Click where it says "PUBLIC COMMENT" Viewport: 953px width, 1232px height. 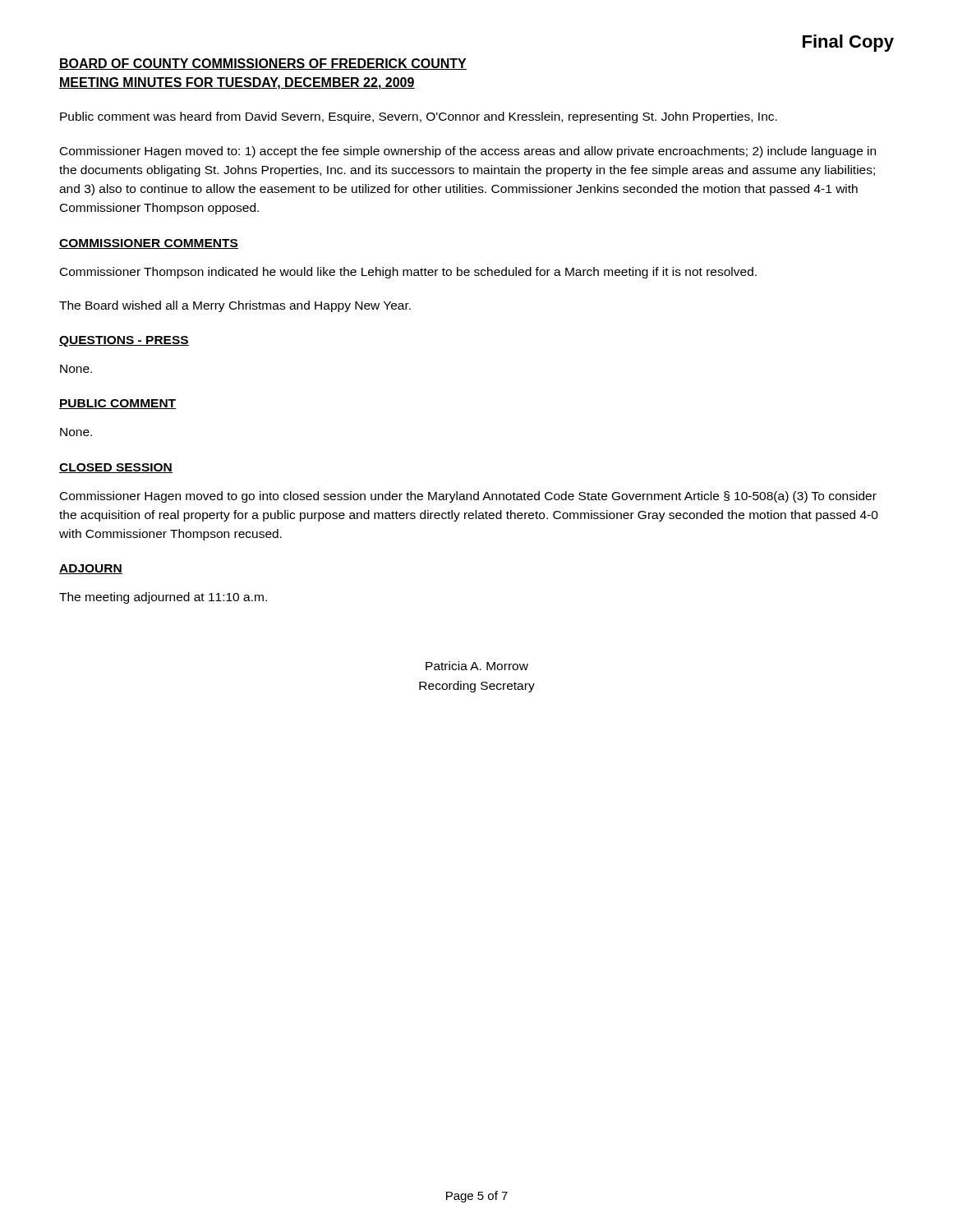coord(118,403)
